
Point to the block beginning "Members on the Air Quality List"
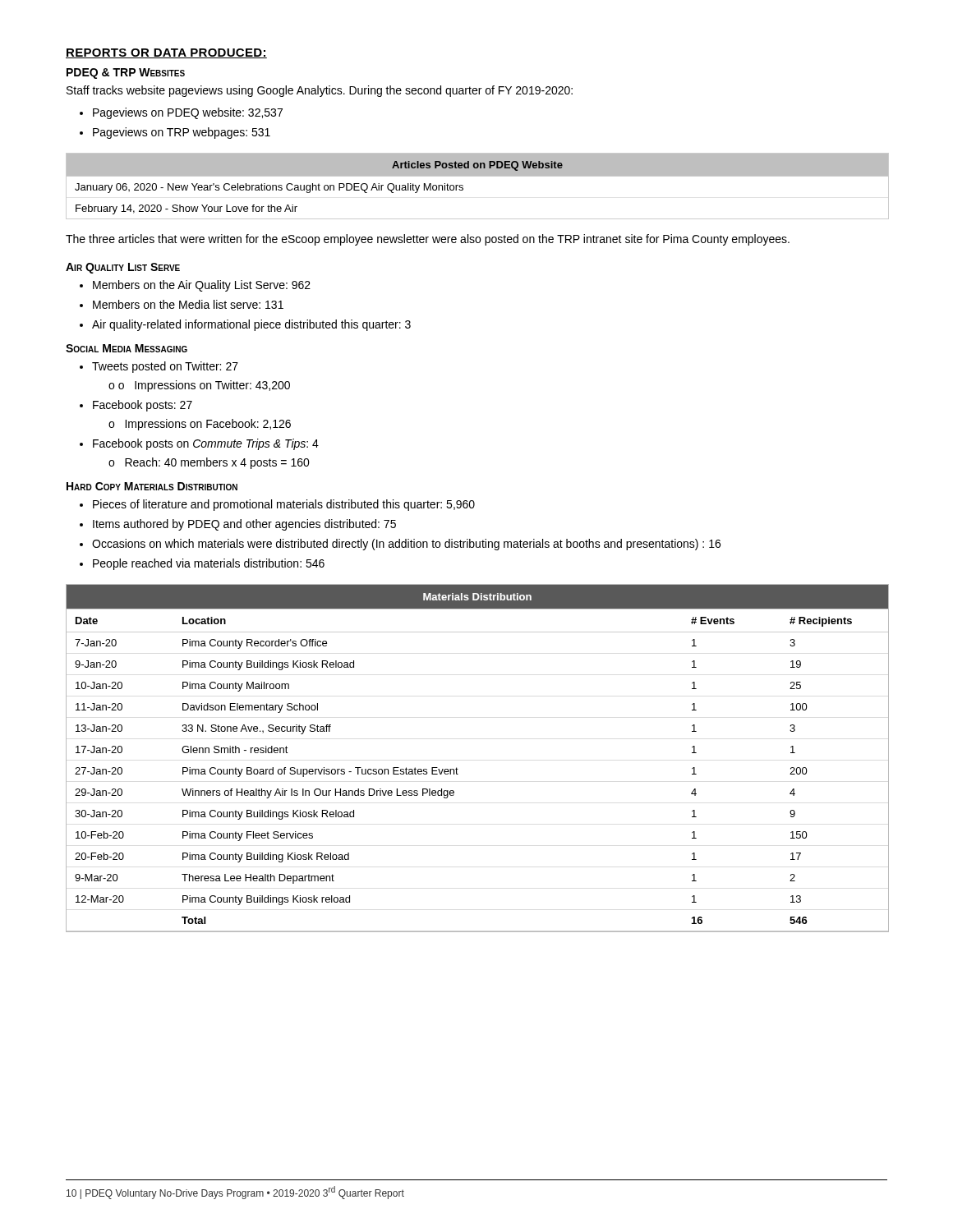point(195,286)
